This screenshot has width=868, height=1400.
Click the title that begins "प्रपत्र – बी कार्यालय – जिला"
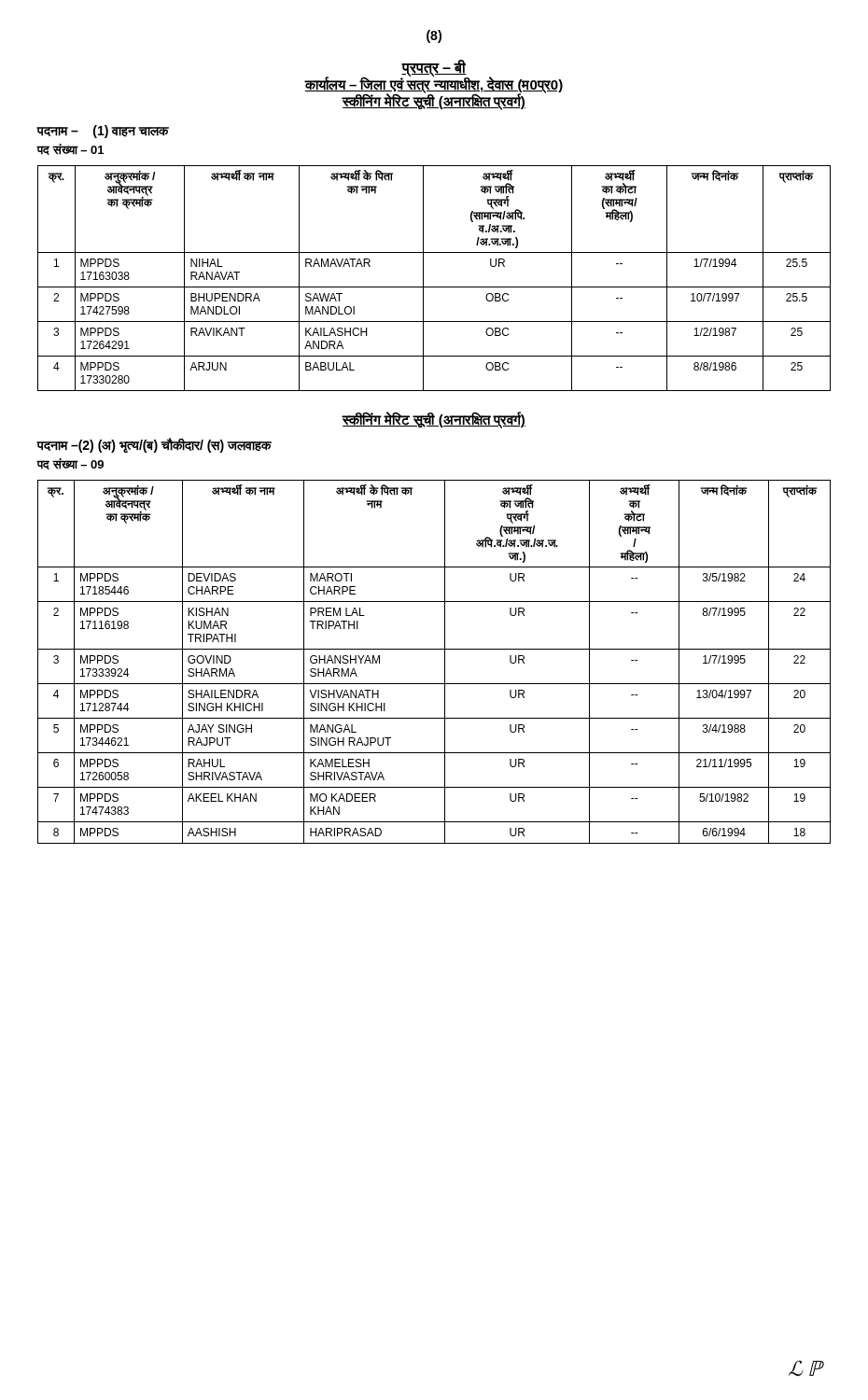pyautogui.click(x=434, y=85)
